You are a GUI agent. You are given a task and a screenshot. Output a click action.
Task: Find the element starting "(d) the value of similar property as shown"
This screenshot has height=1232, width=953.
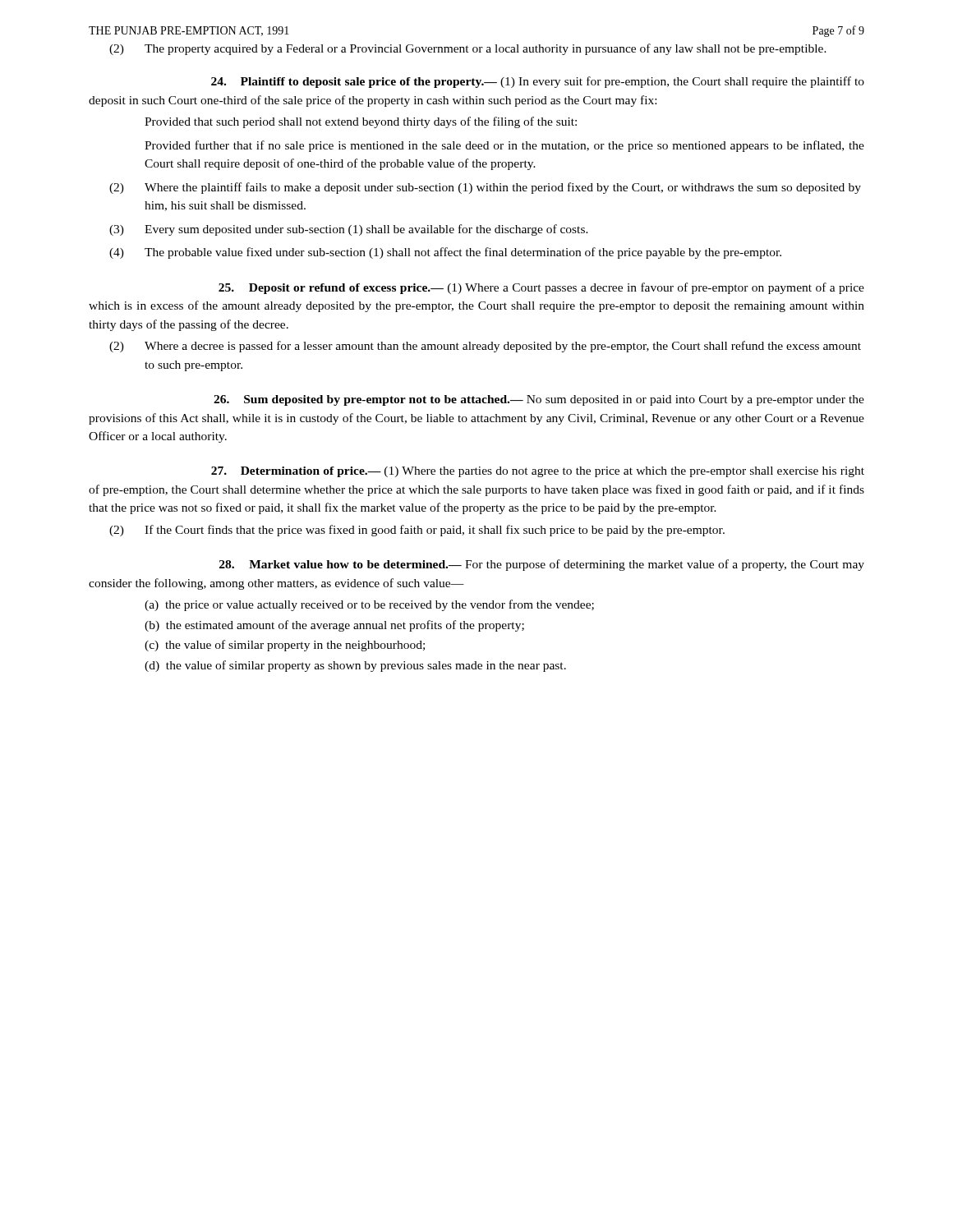pyautogui.click(x=356, y=665)
